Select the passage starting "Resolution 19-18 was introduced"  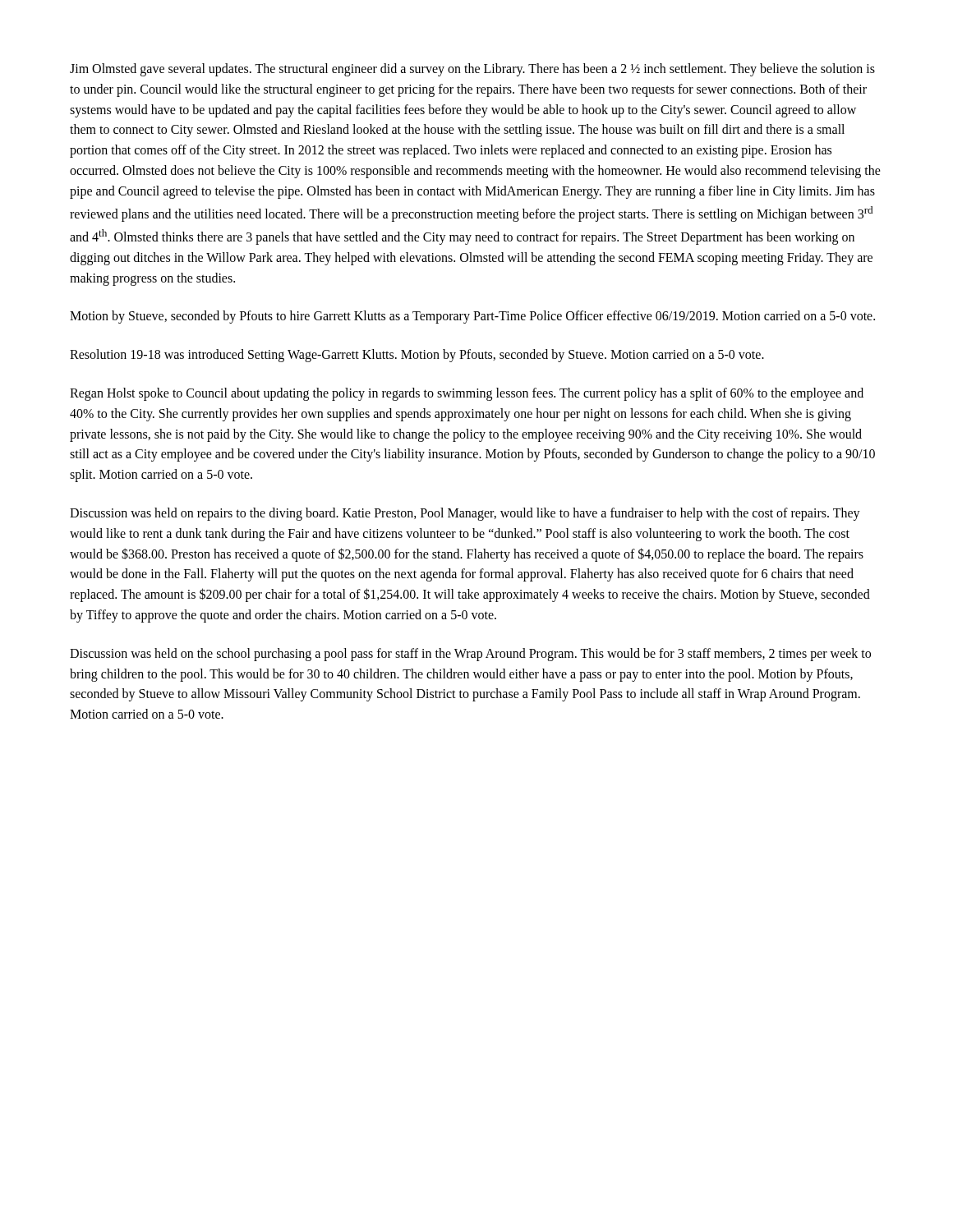(x=417, y=355)
